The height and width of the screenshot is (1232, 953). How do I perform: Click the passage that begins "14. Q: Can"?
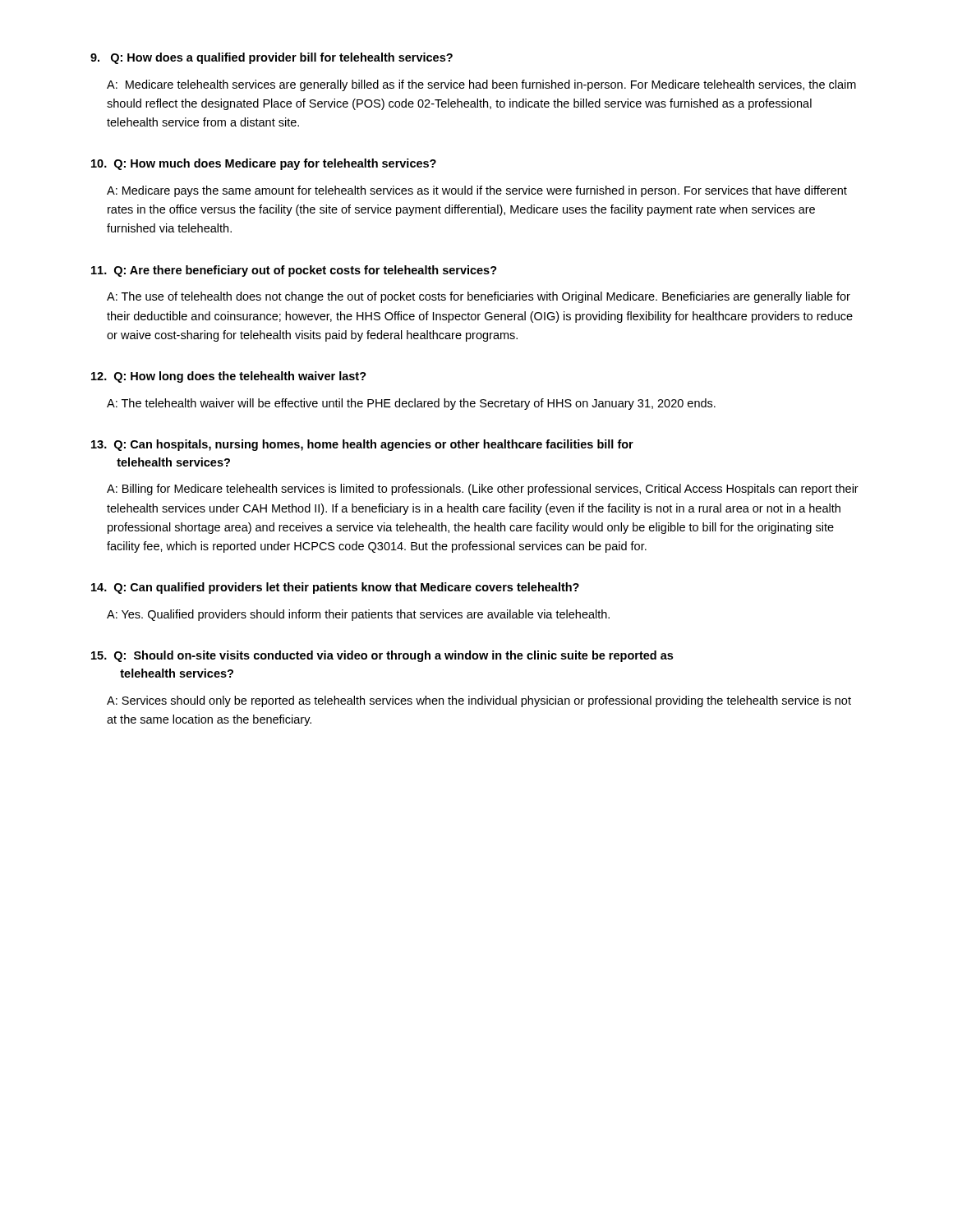(476, 602)
